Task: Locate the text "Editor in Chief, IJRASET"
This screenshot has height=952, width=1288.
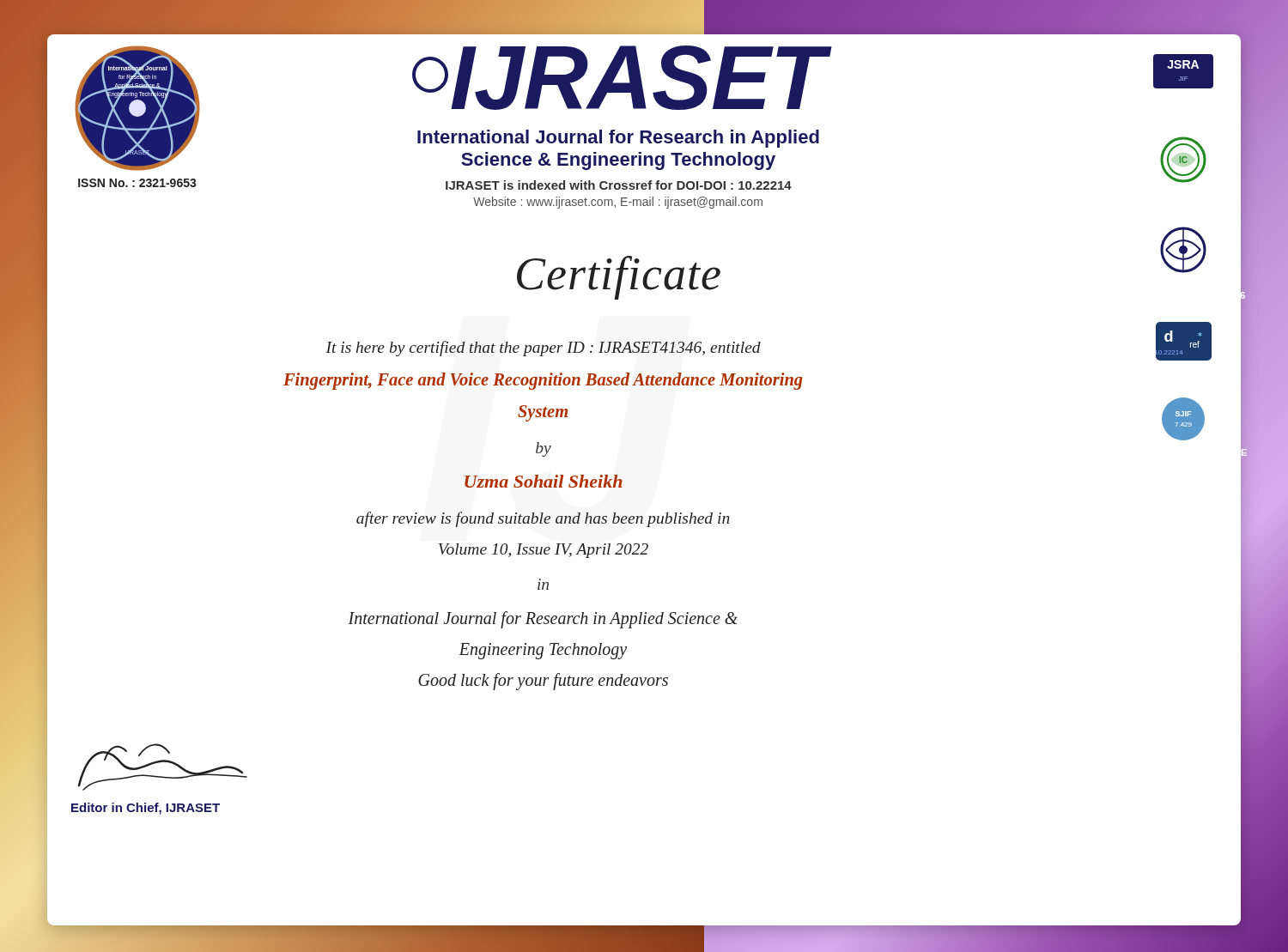Action: (x=145, y=807)
